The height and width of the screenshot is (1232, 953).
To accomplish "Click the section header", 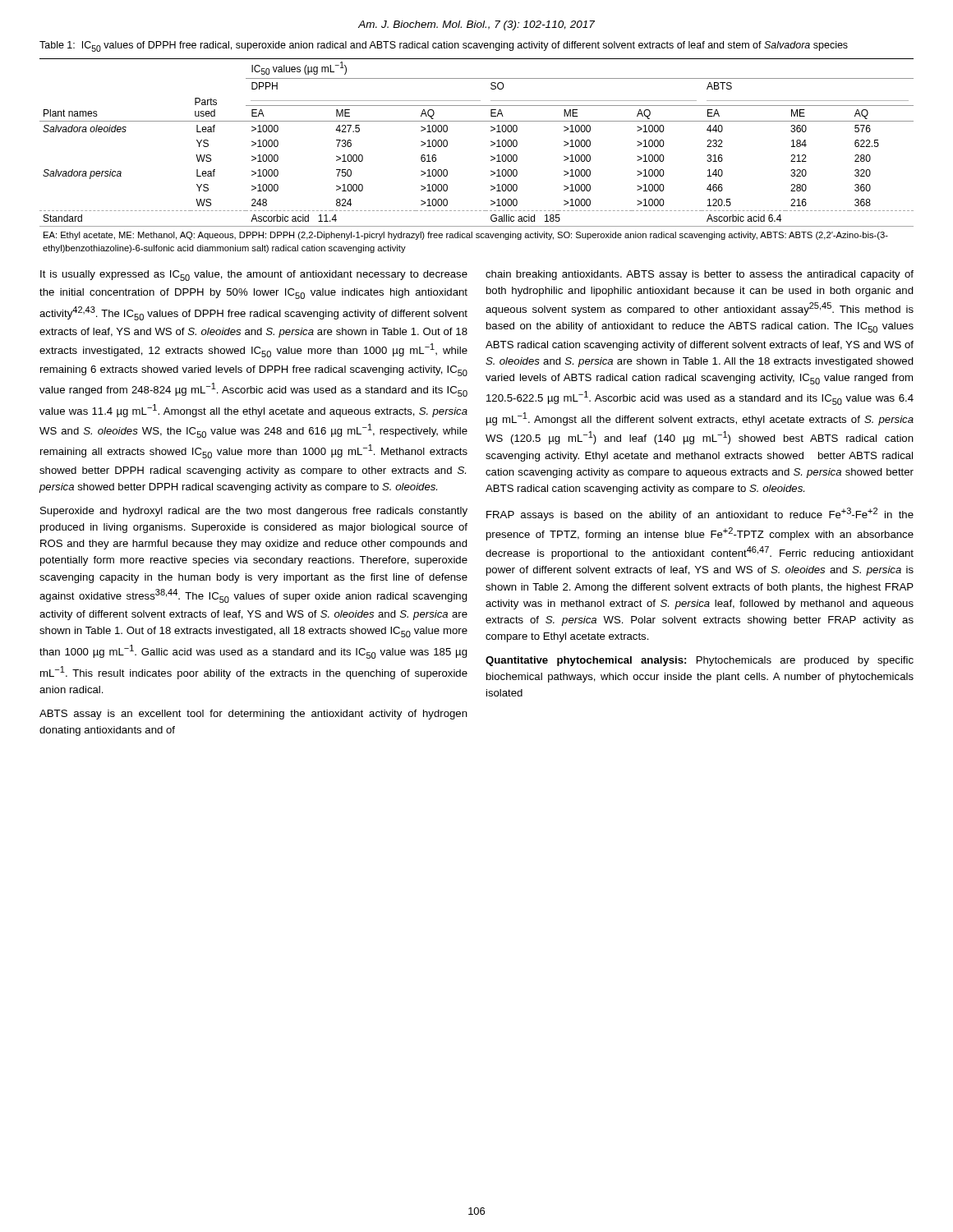I will coord(586,660).
